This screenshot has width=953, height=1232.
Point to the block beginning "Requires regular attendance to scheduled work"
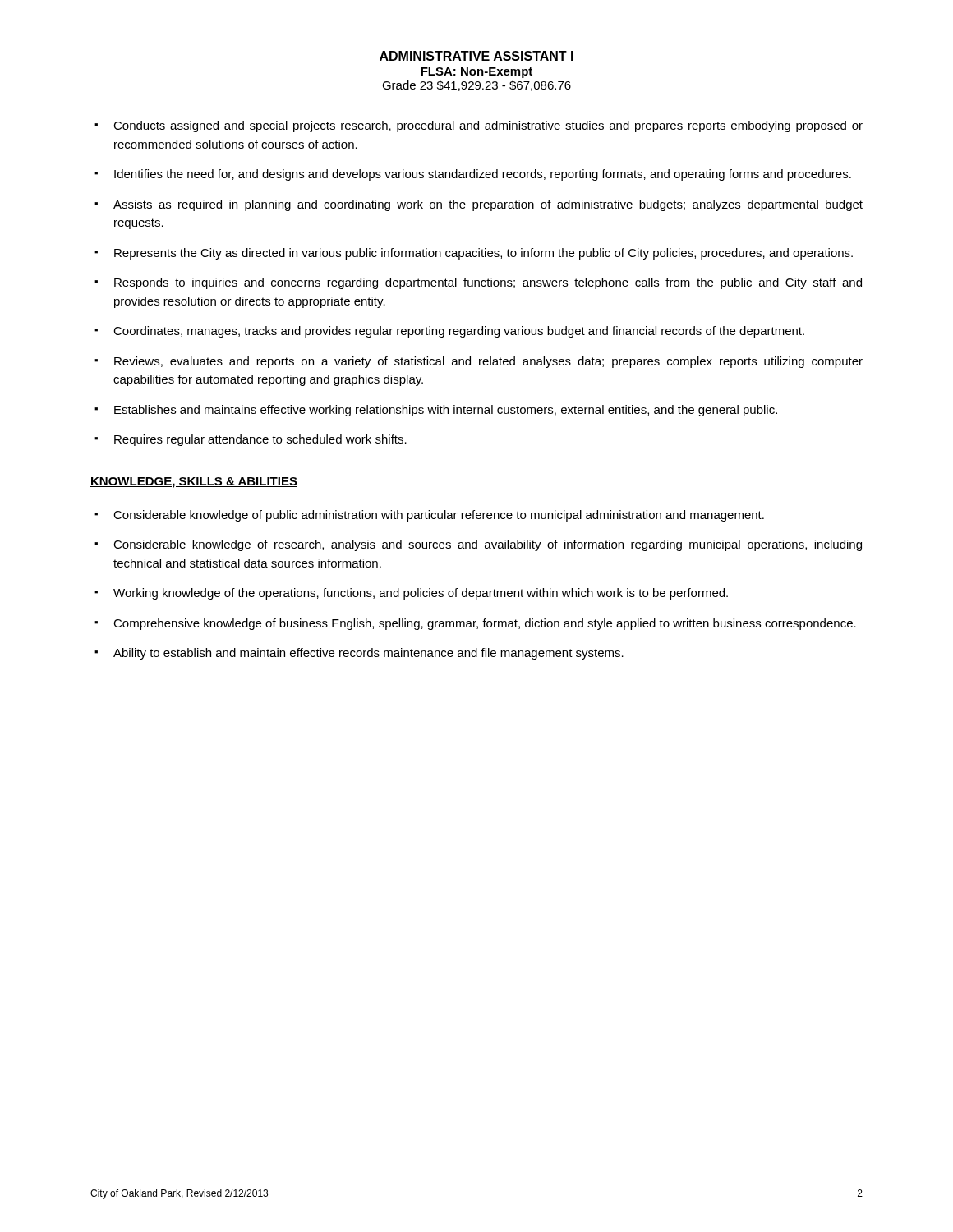[251, 440]
